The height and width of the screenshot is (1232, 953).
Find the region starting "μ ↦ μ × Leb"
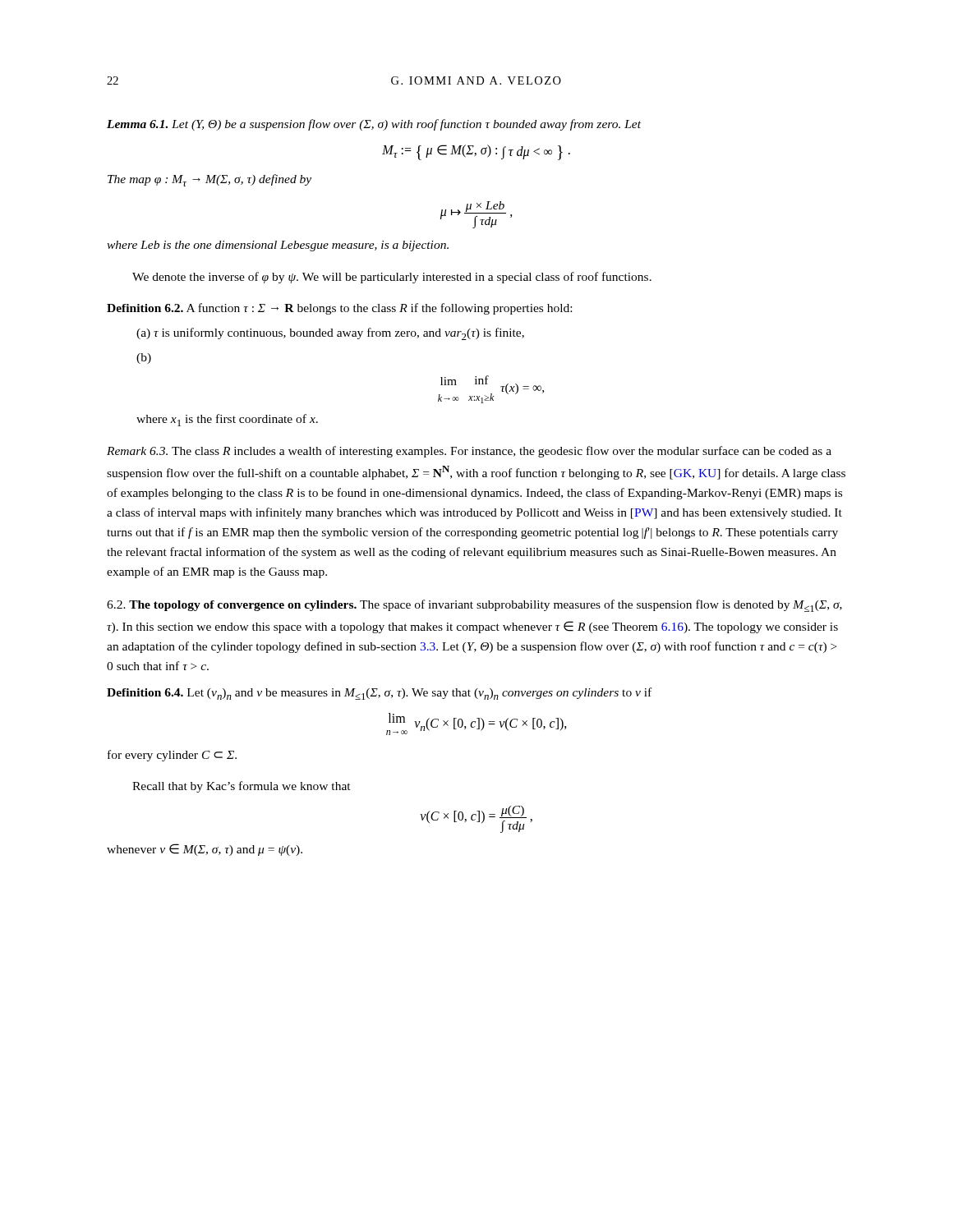click(x=476, y=214)
